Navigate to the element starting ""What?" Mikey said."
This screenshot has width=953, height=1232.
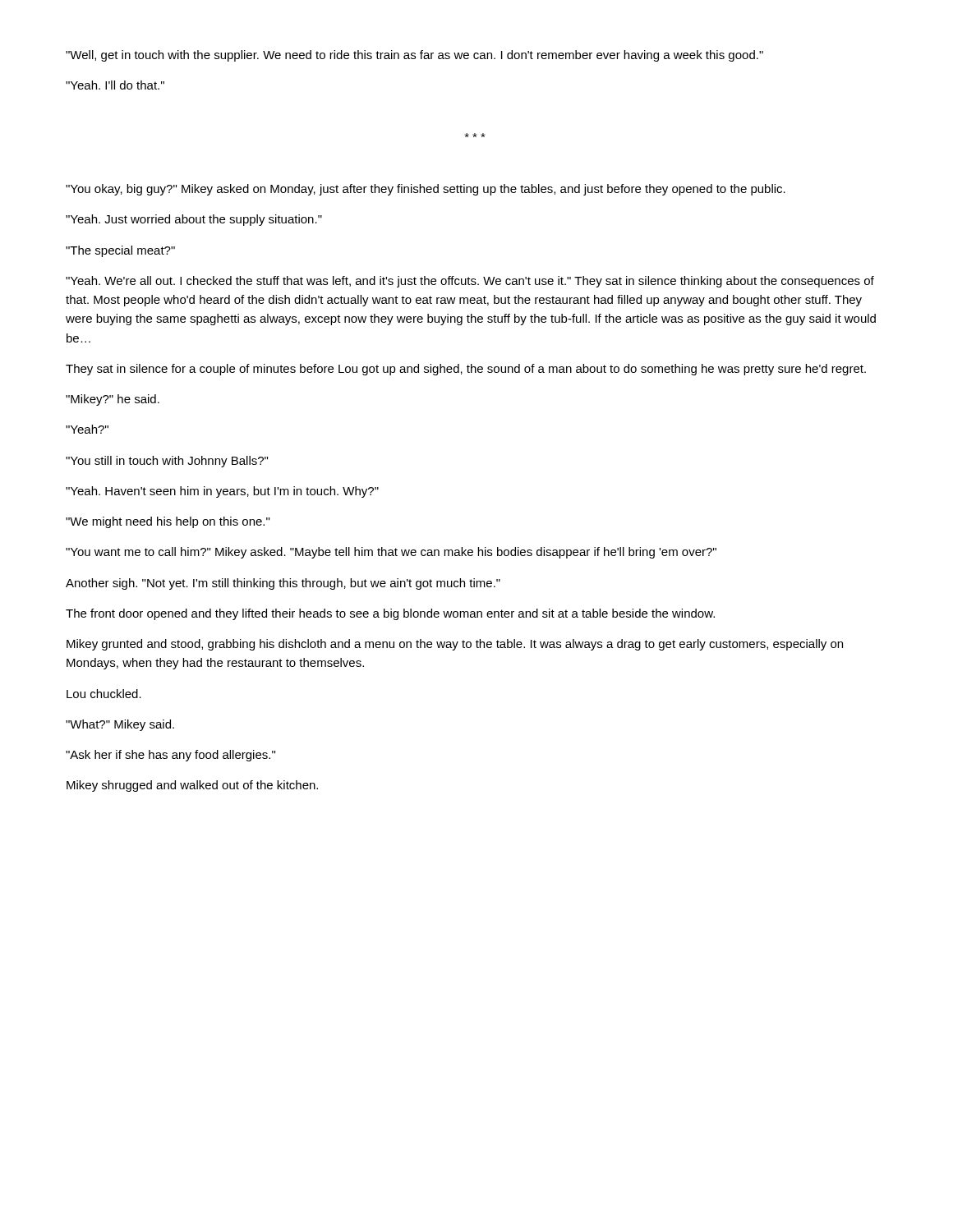pos(120,724)
